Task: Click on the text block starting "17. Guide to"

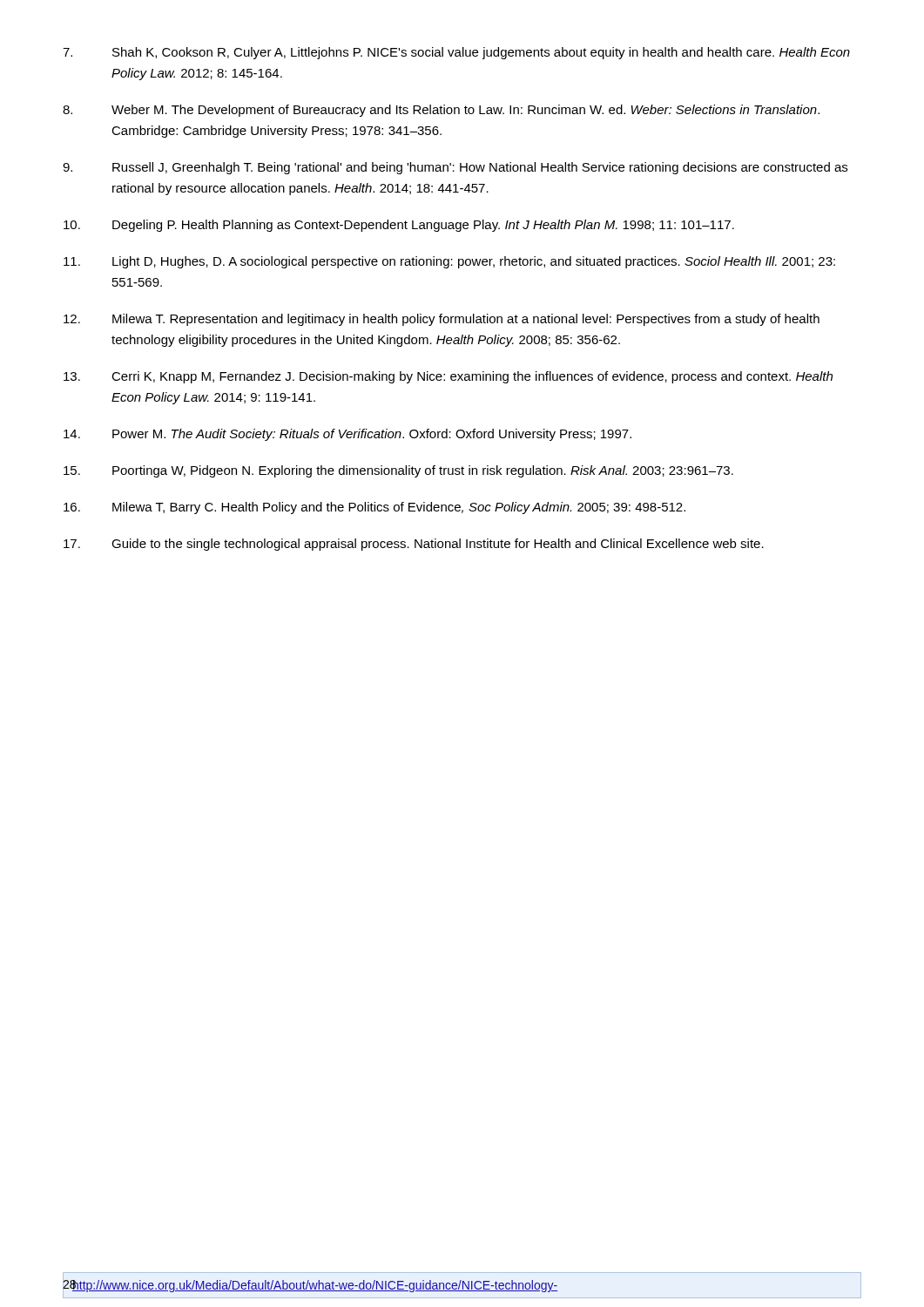Action: tap(462, 544)
